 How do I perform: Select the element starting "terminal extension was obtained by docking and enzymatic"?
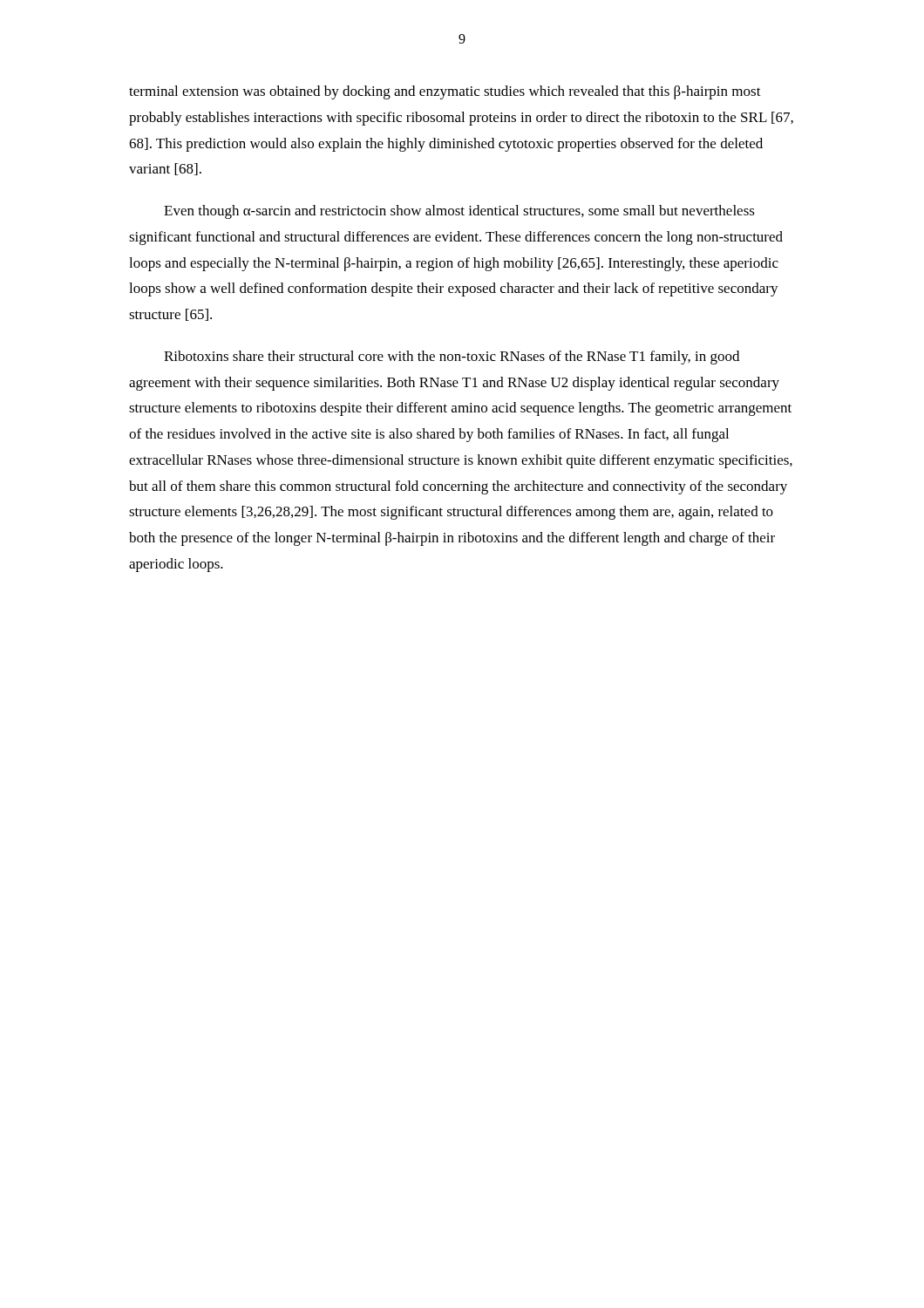tap(461, 130)
